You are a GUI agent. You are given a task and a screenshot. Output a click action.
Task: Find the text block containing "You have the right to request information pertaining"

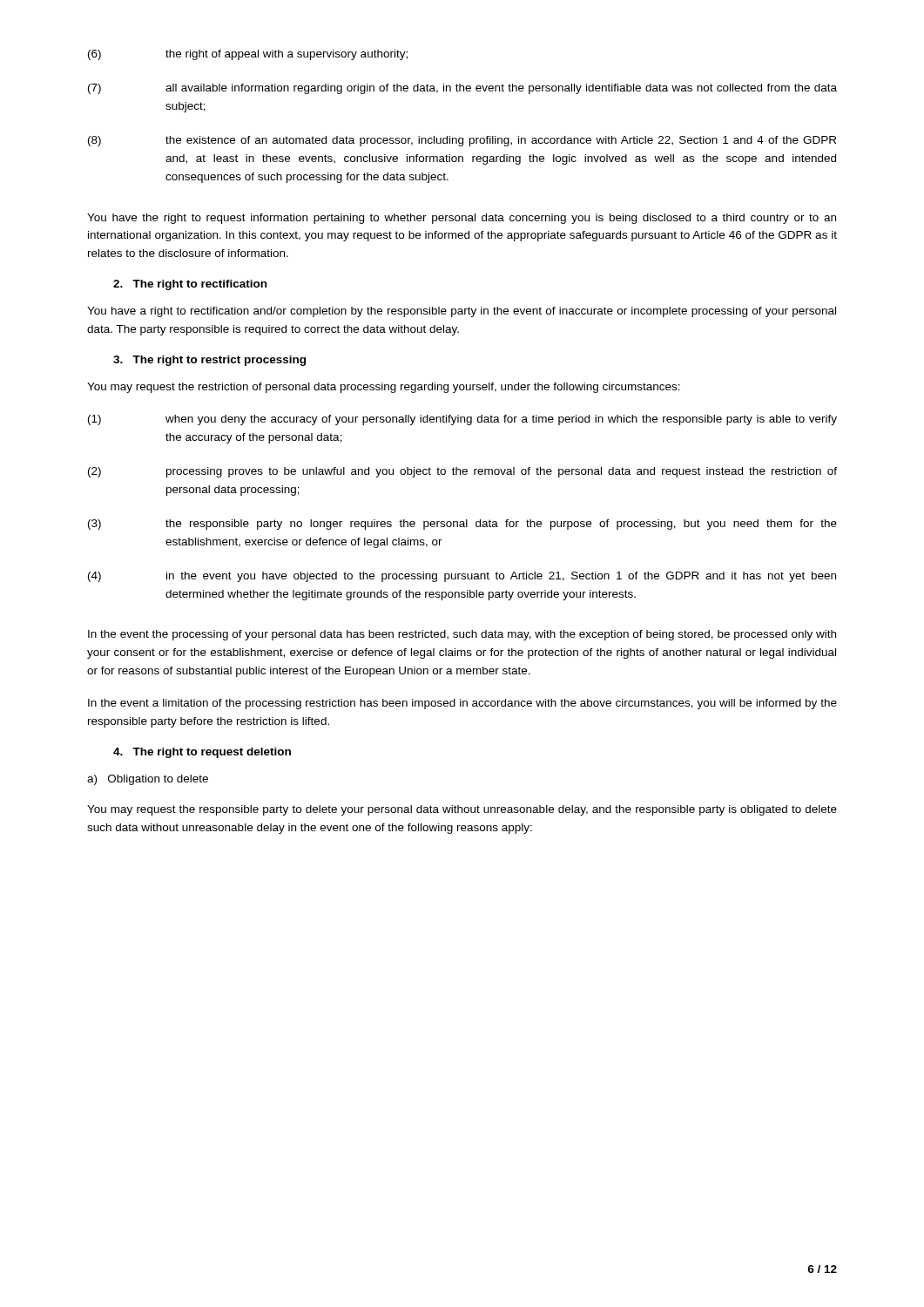[462, 235]
